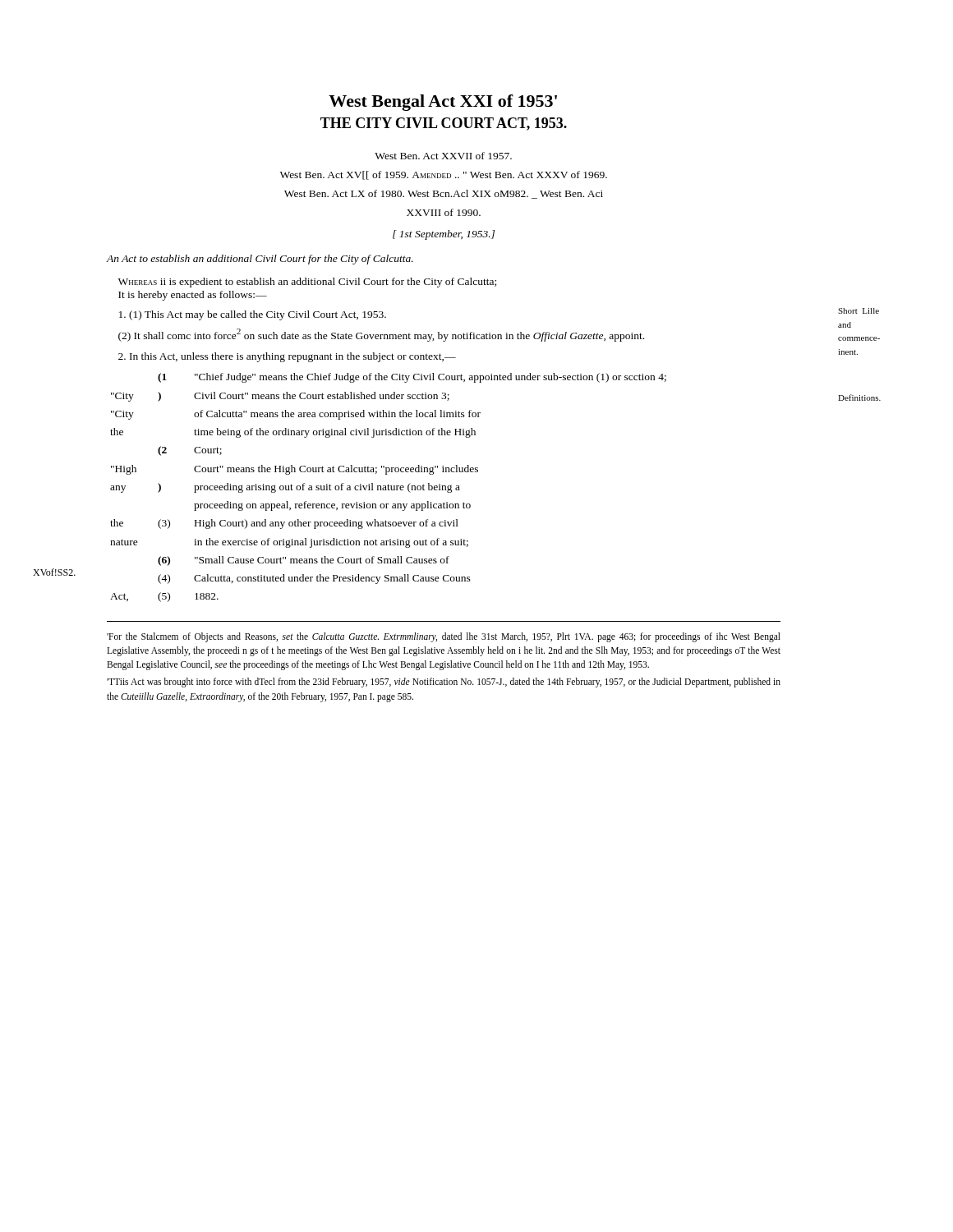Find the block on this page that starts "'For the Stalcmem of Objects and Reasons, set"
Screen dimensions: 1232x953
click(x=444, y=667)
